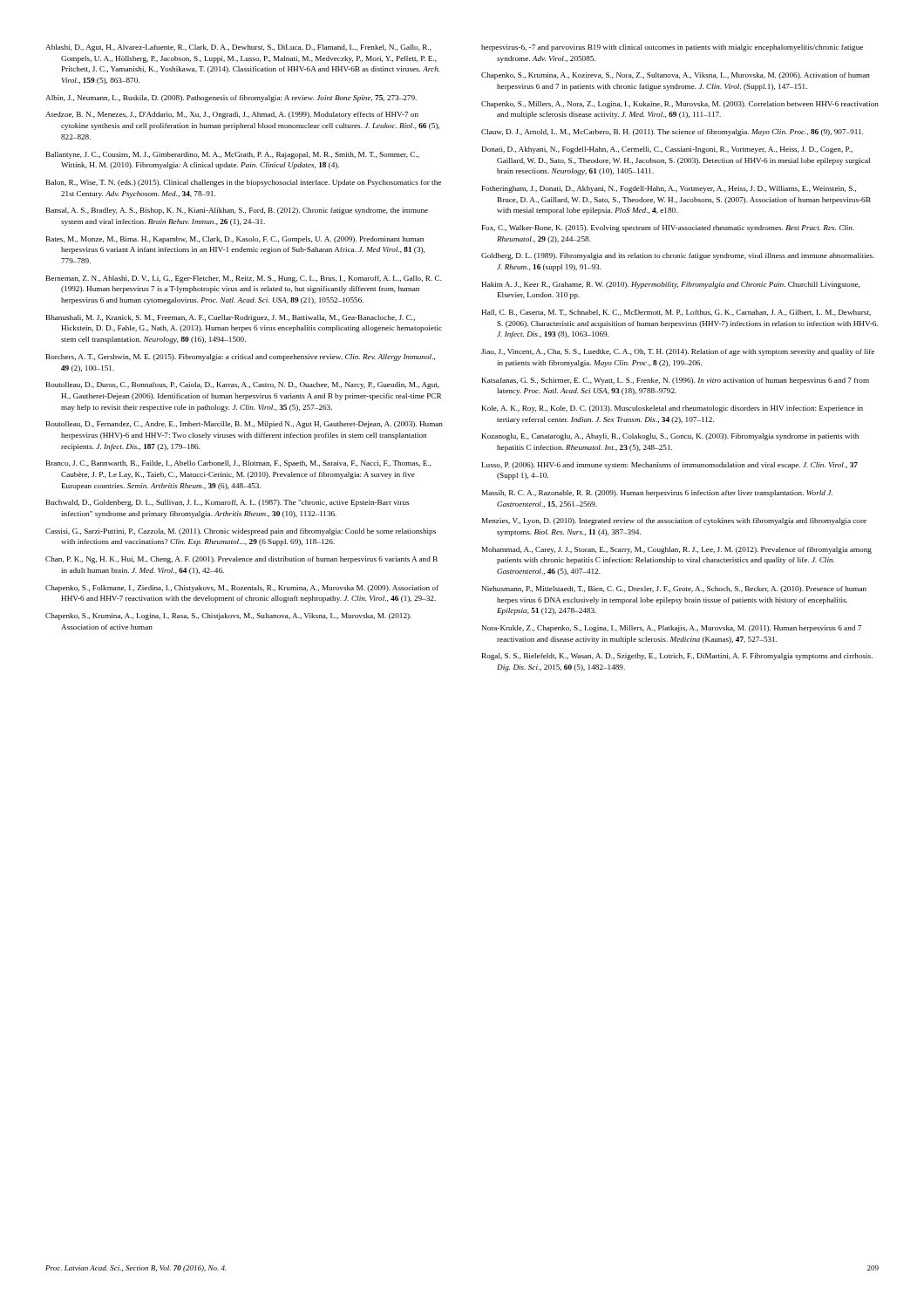Click on the list item that reads "herpesvirus-6, -7 and parvovirus"
The width and height of the screenshot is (924, 1308).
pyautogui.click(x=672, y=53)
